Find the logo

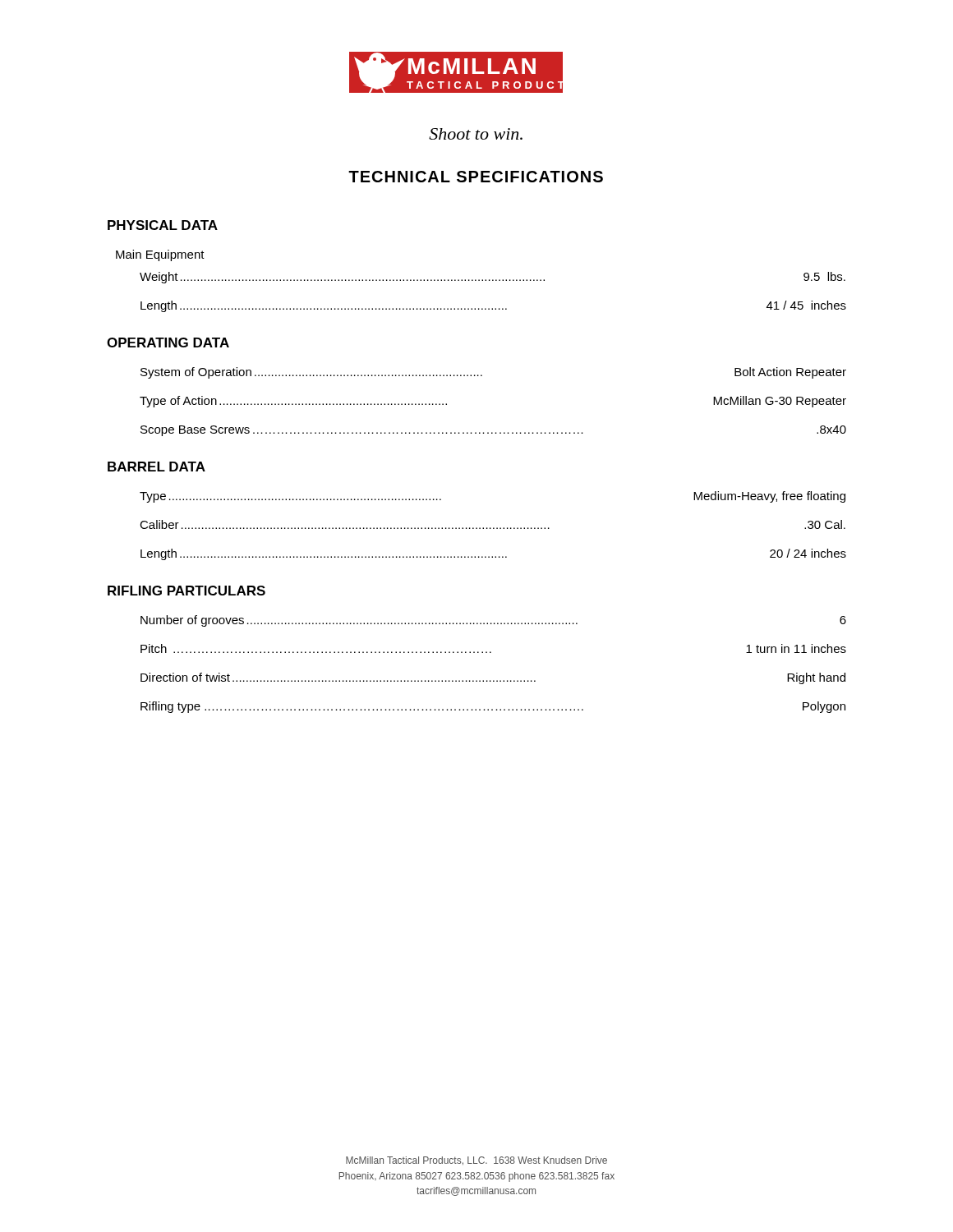(x=476, y=72)
